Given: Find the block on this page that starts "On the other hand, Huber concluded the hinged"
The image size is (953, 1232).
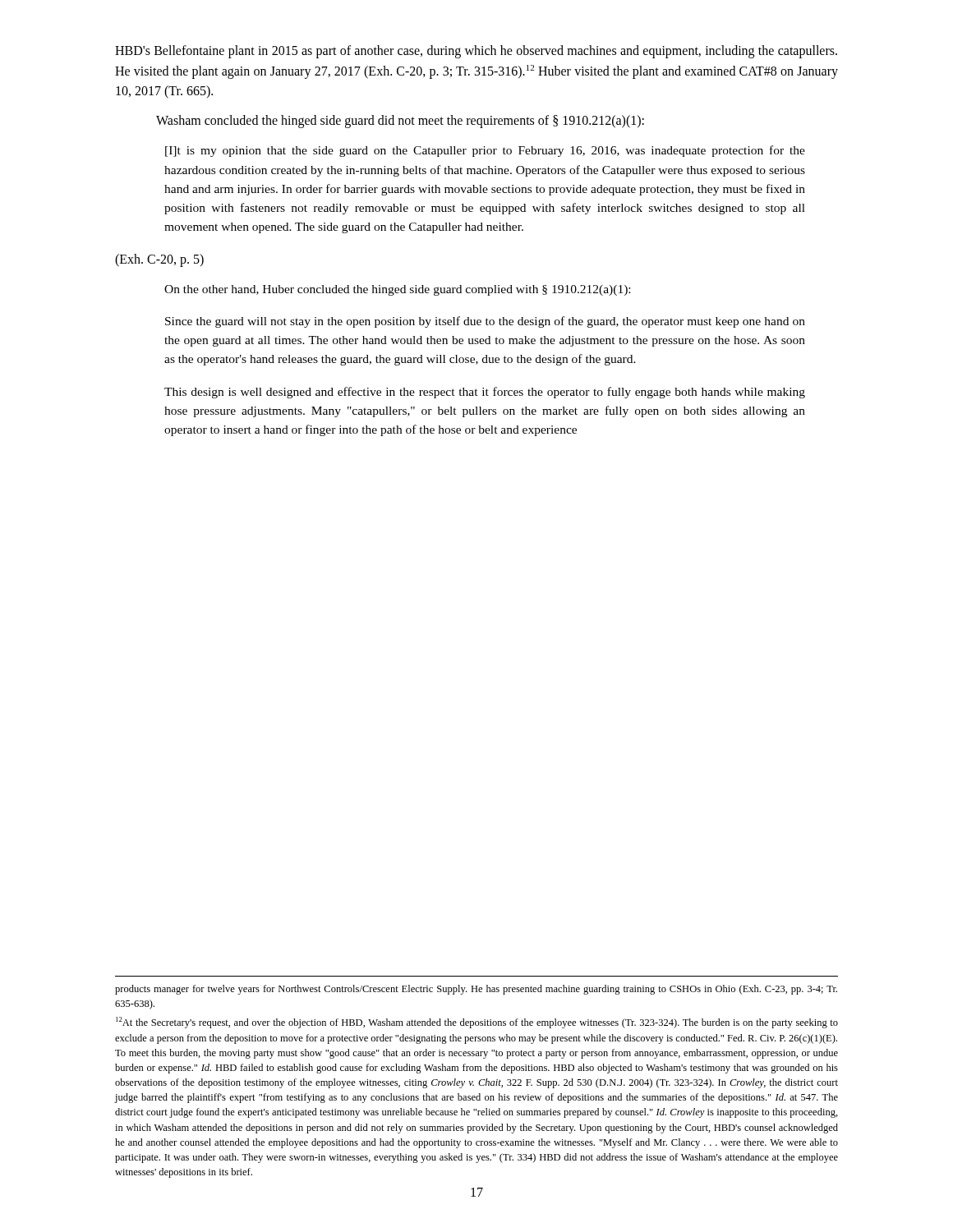Looking at the screenshot, I should [x=398, y=288].
